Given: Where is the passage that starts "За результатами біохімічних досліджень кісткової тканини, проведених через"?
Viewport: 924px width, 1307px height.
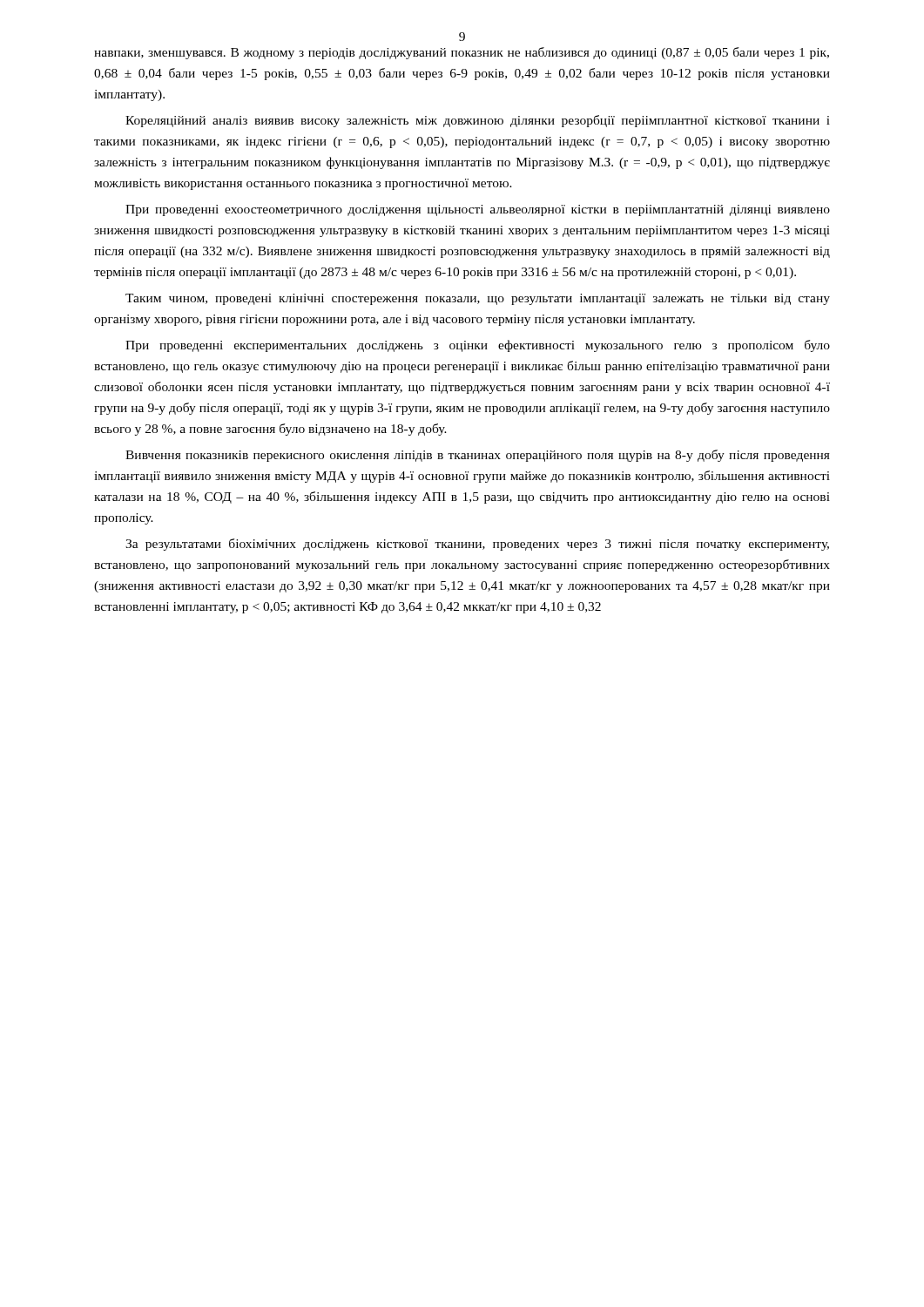Looking at the screenshot, I should [x=462, y=575].
